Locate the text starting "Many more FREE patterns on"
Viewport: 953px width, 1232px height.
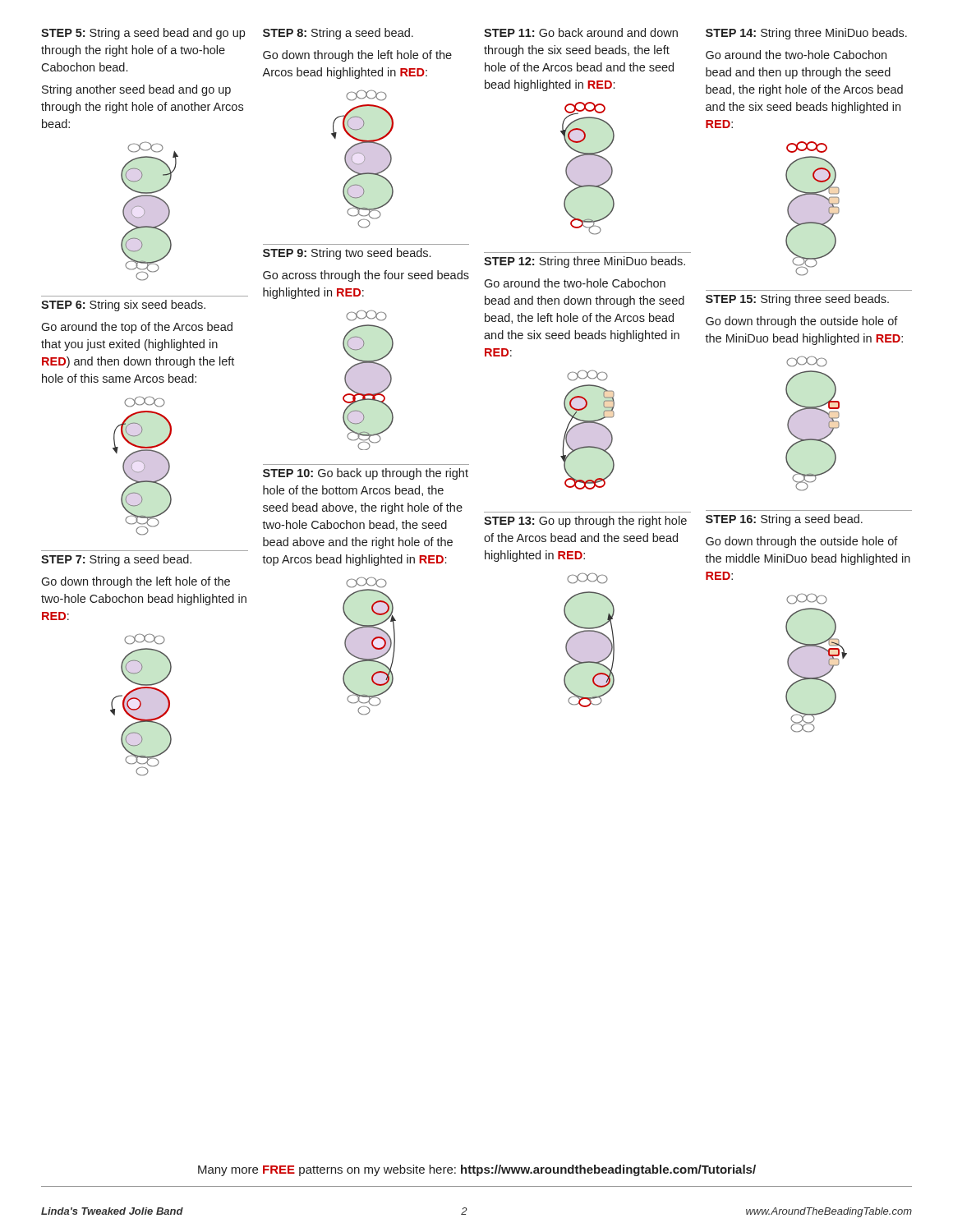tap(476, 1169)
